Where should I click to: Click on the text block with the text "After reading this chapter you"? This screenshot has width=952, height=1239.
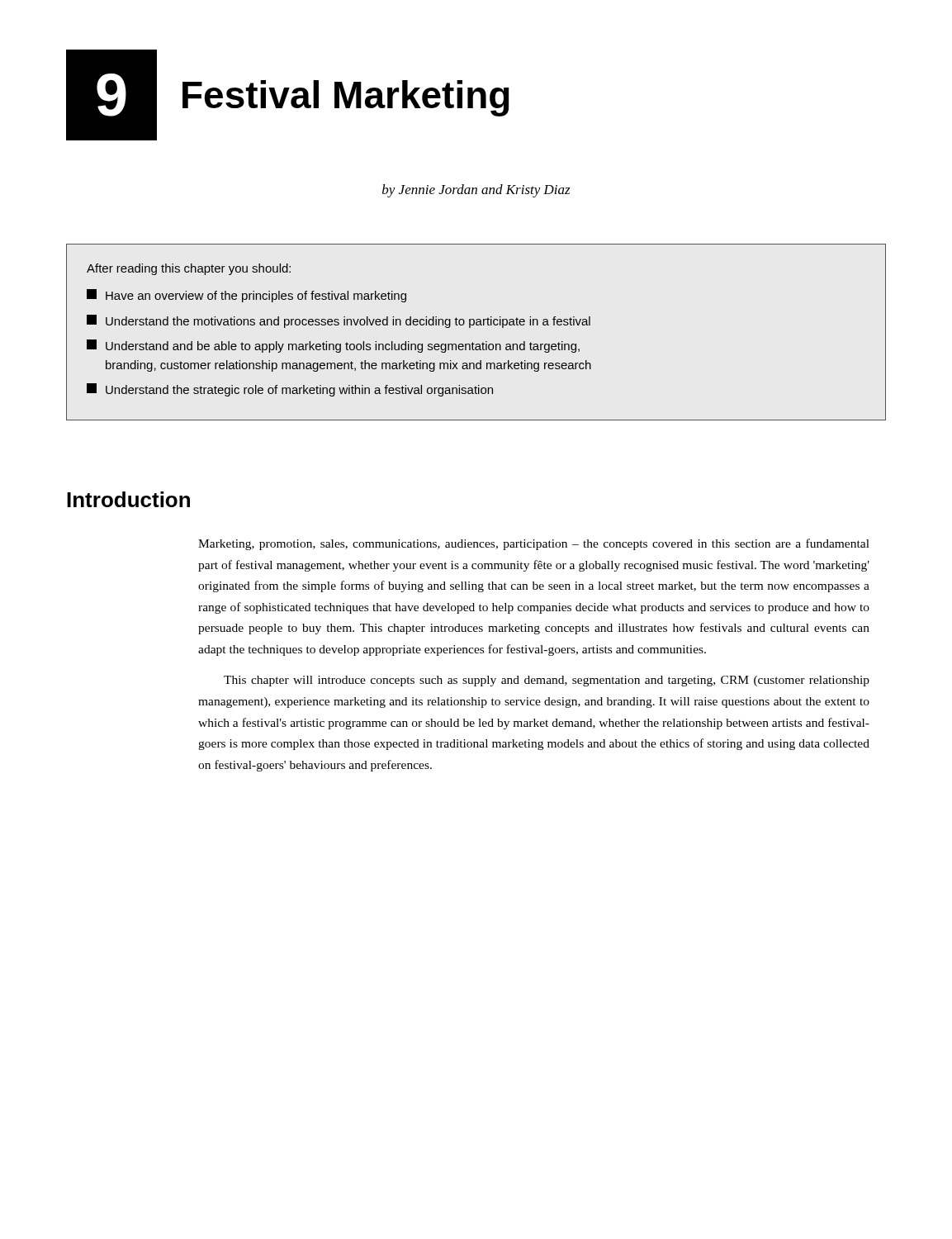pos(189,268)
